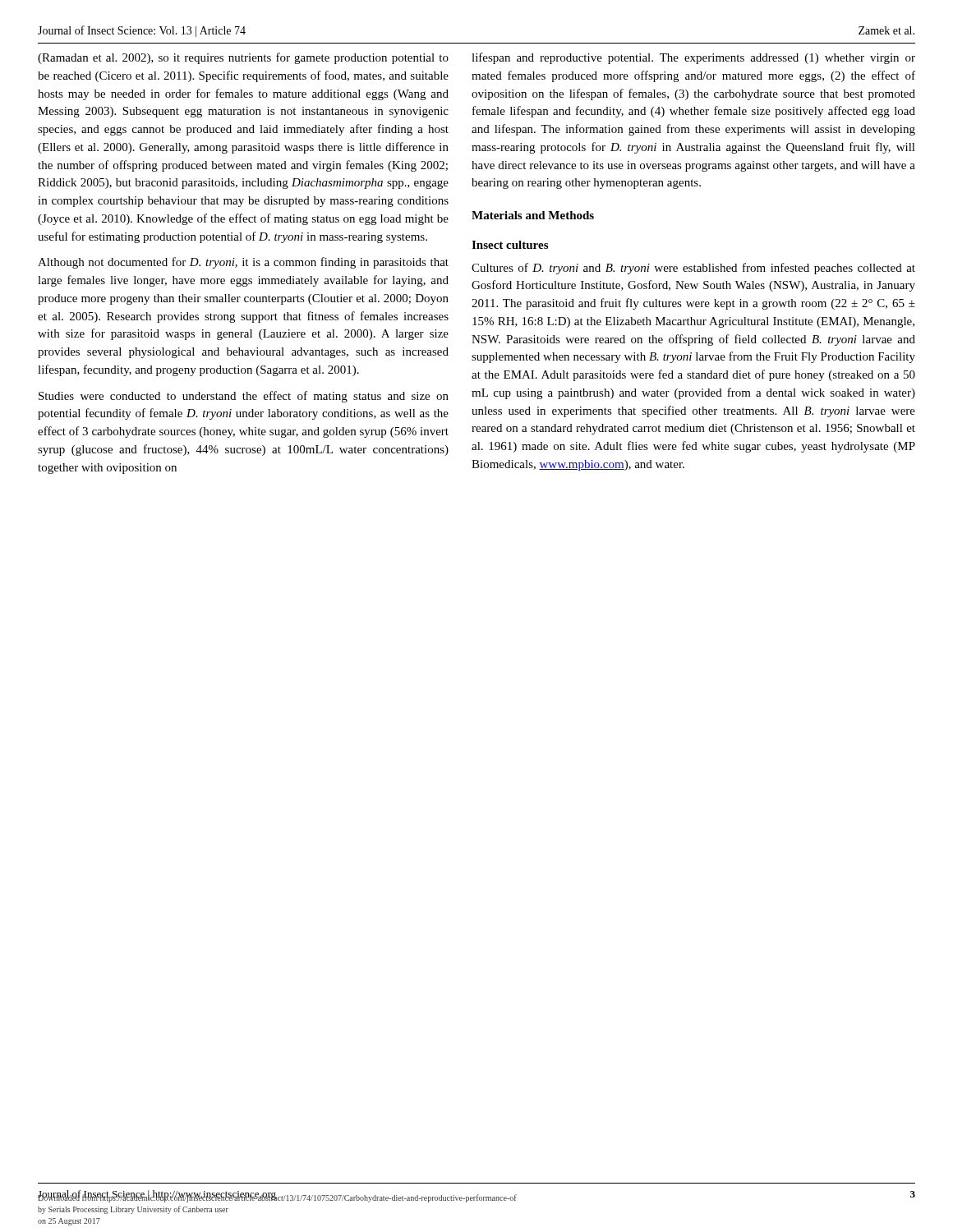Locate the footnote with the text "Downloaded from https://academic.oup.com/jinsectscience/article-abstract/13/1/74/1075207/Carbohydrate-diet-and-reproductive-performance-of by"
This screenshot has width=953, height=1232.
click(x=277, y=1209)
